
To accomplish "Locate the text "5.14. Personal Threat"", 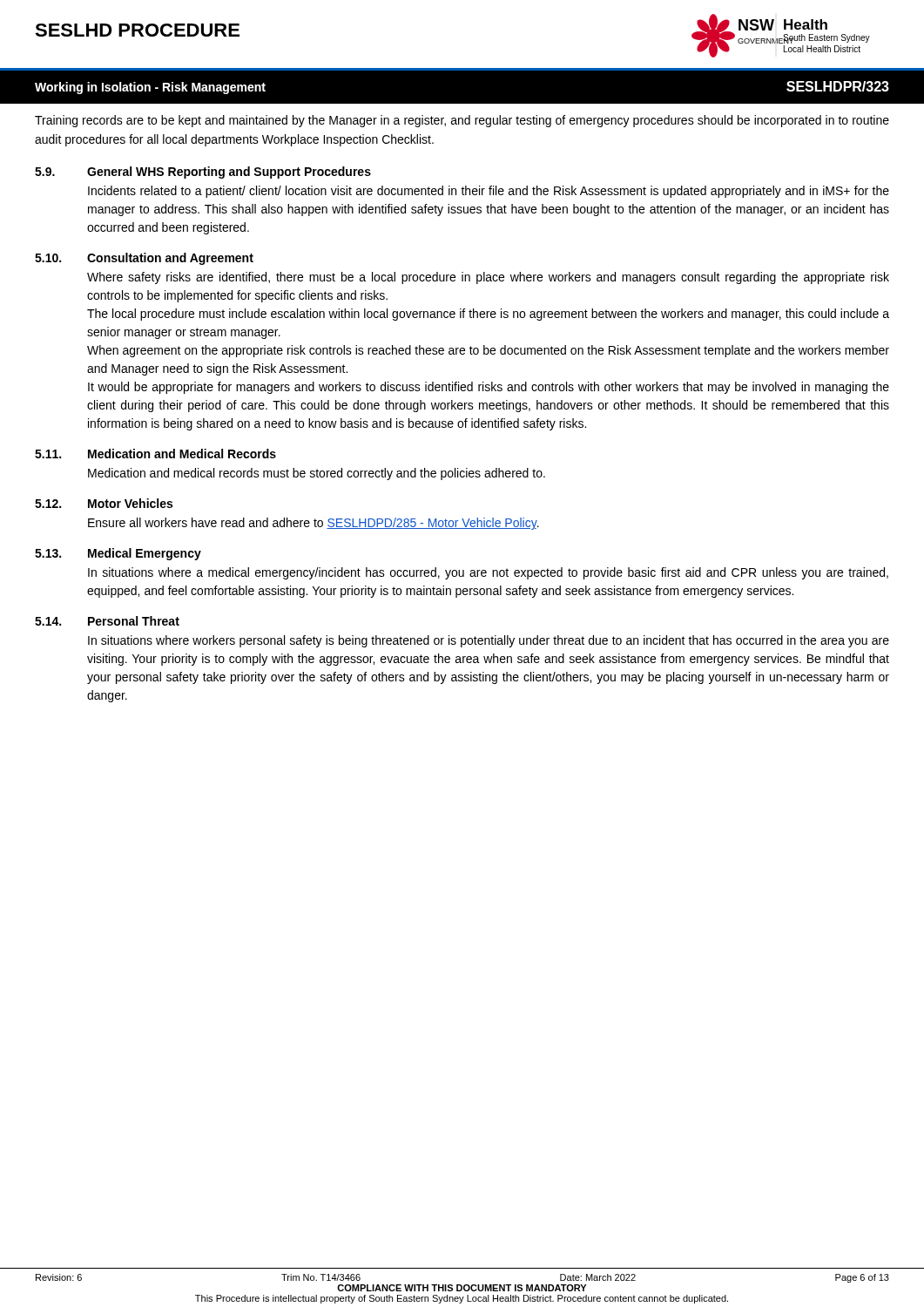I will (x=107, y=622).
